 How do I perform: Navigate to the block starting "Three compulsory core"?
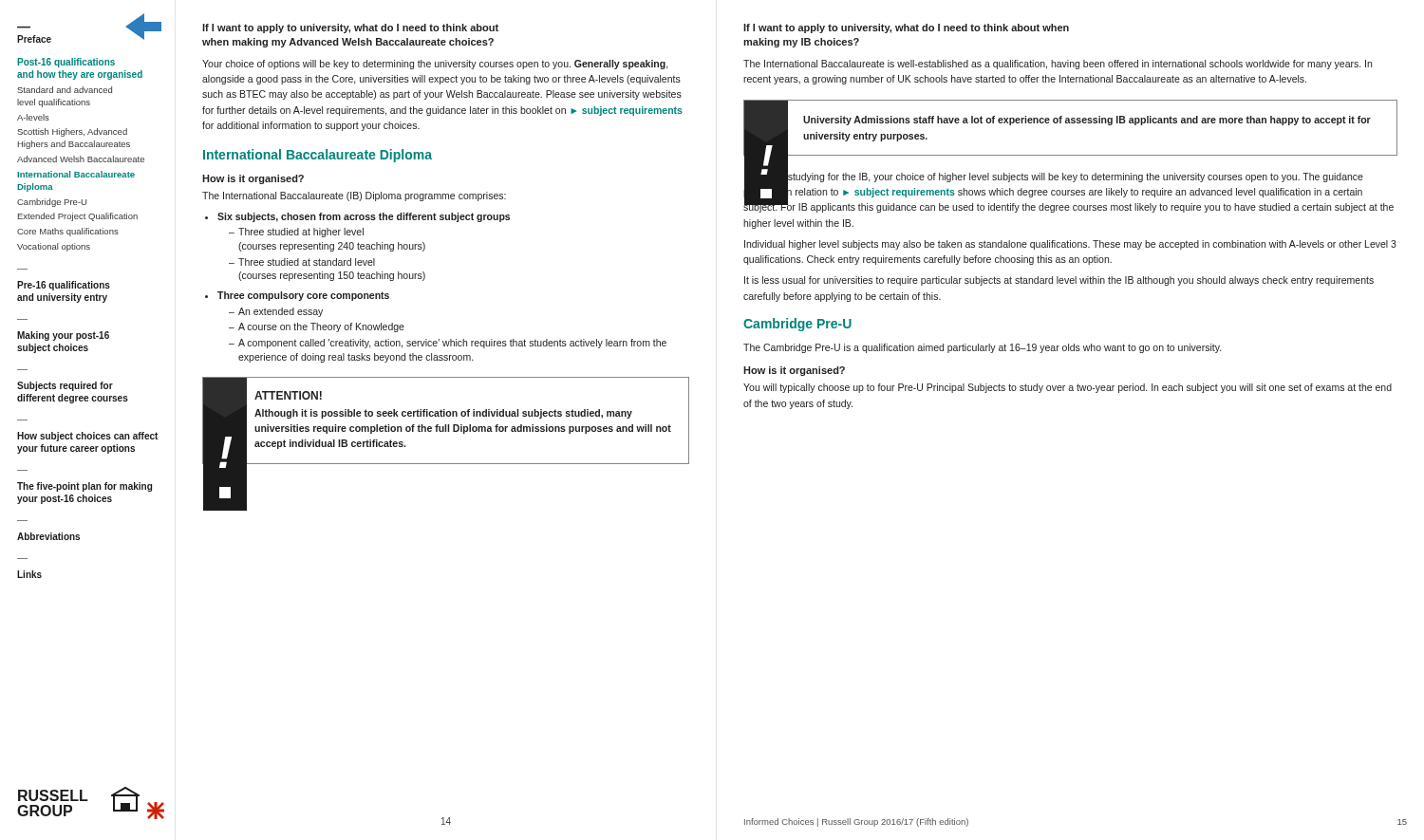pos(303,296)
